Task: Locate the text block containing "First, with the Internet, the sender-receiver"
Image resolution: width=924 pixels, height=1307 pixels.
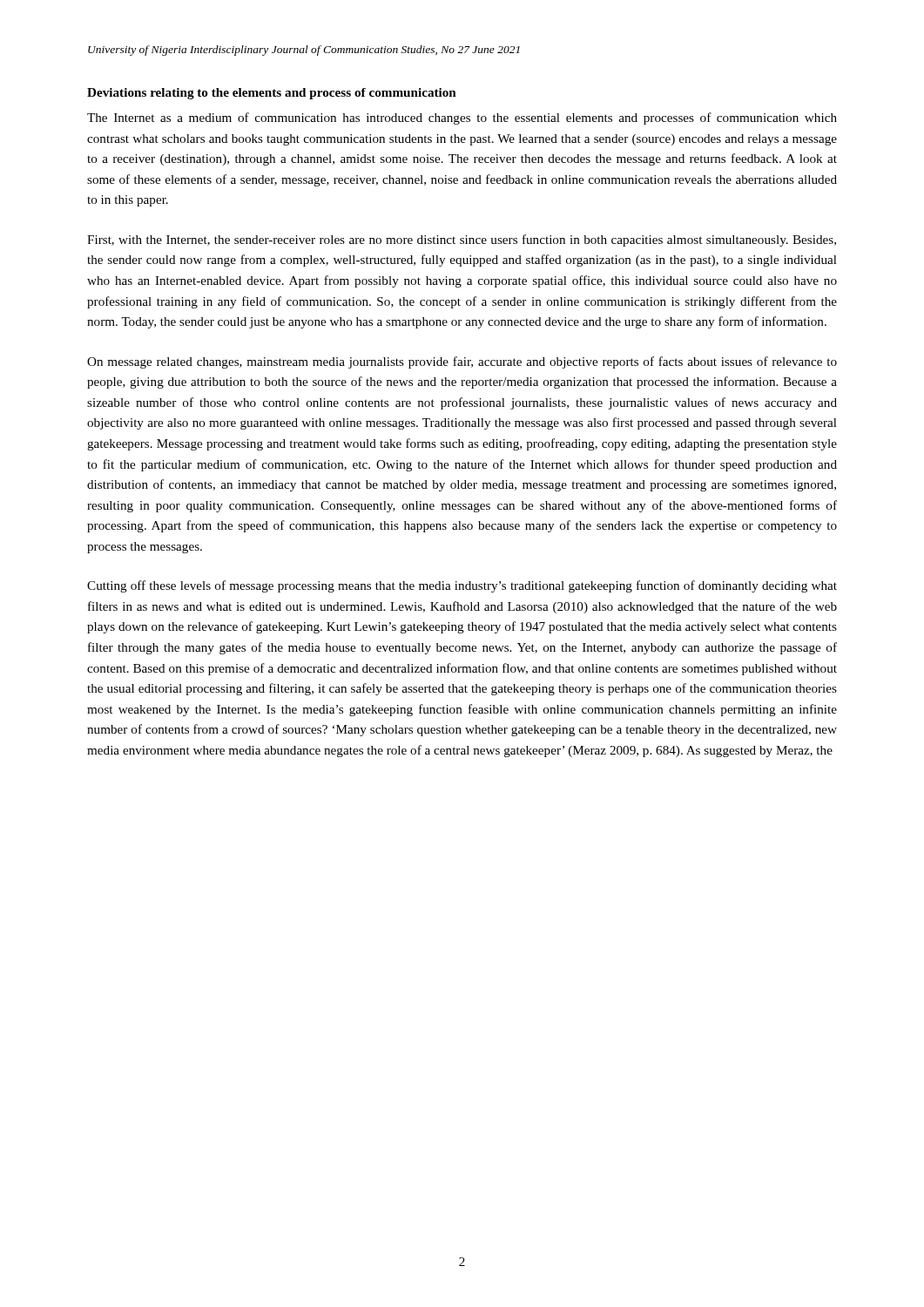Action: point(462,280)
